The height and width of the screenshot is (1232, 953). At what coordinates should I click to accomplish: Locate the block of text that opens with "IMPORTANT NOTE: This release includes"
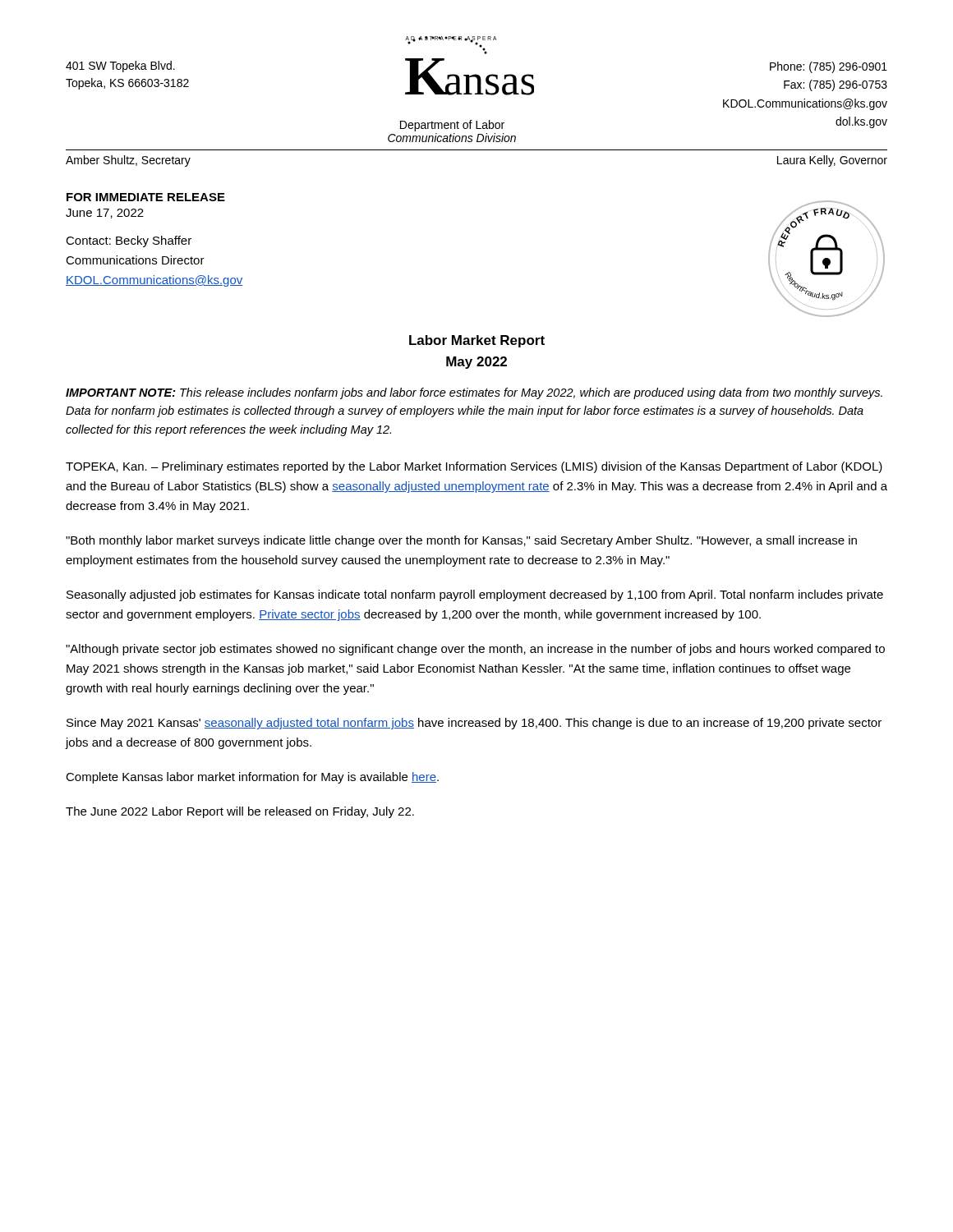pyautogui.click(x=475, y=411)
